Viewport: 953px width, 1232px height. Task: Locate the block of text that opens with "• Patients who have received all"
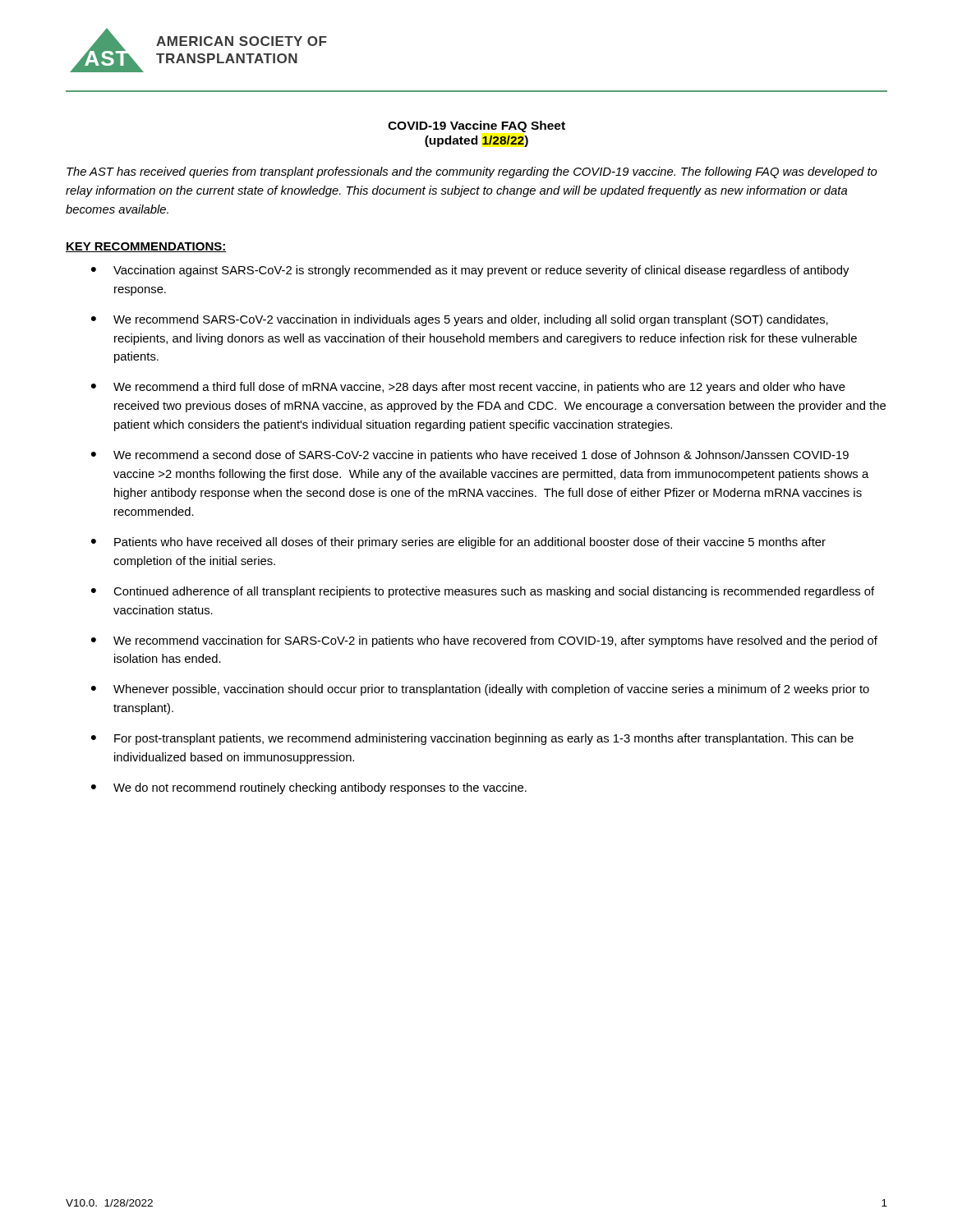(489, 552)
